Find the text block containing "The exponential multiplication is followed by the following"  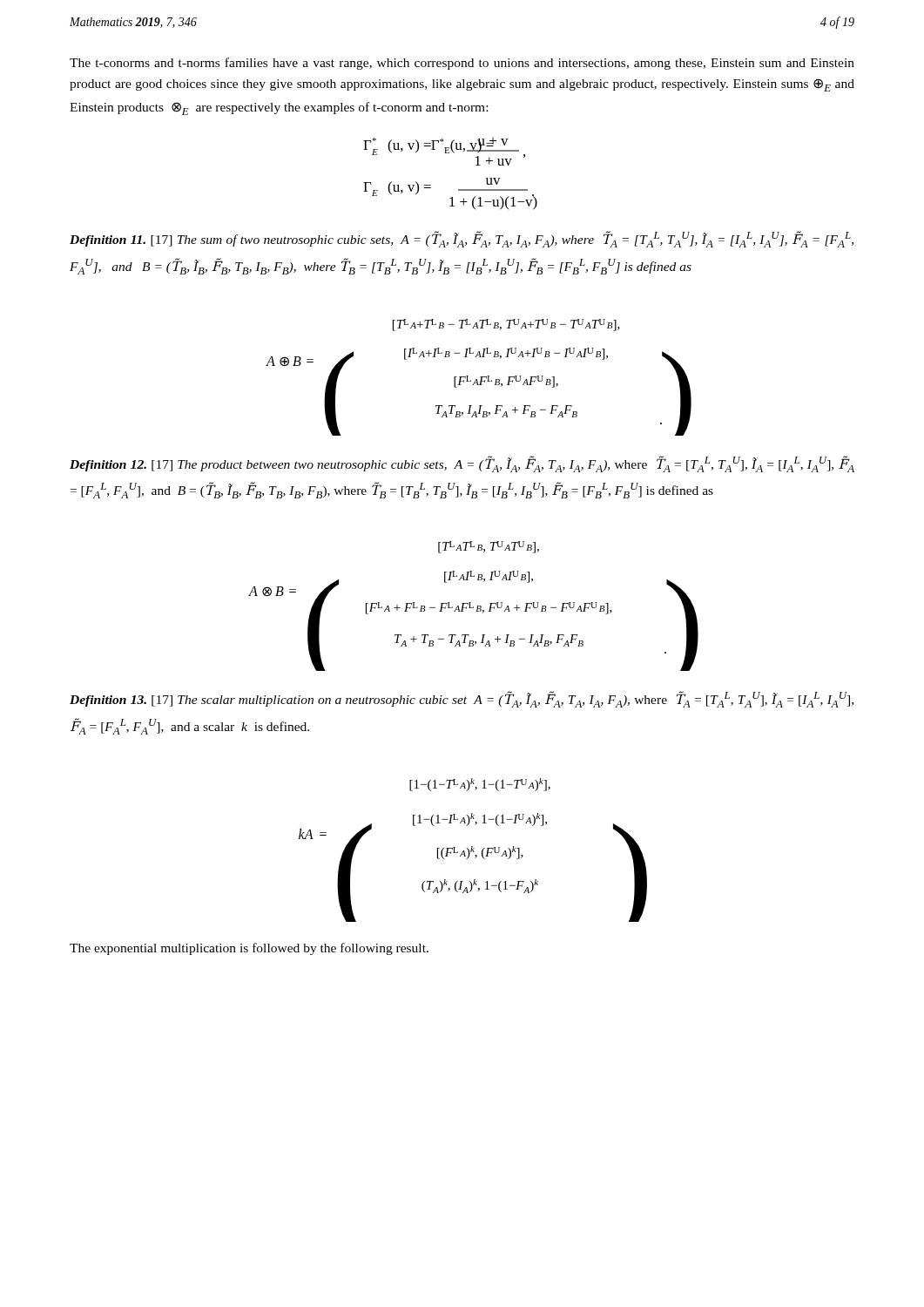[249, 947]
